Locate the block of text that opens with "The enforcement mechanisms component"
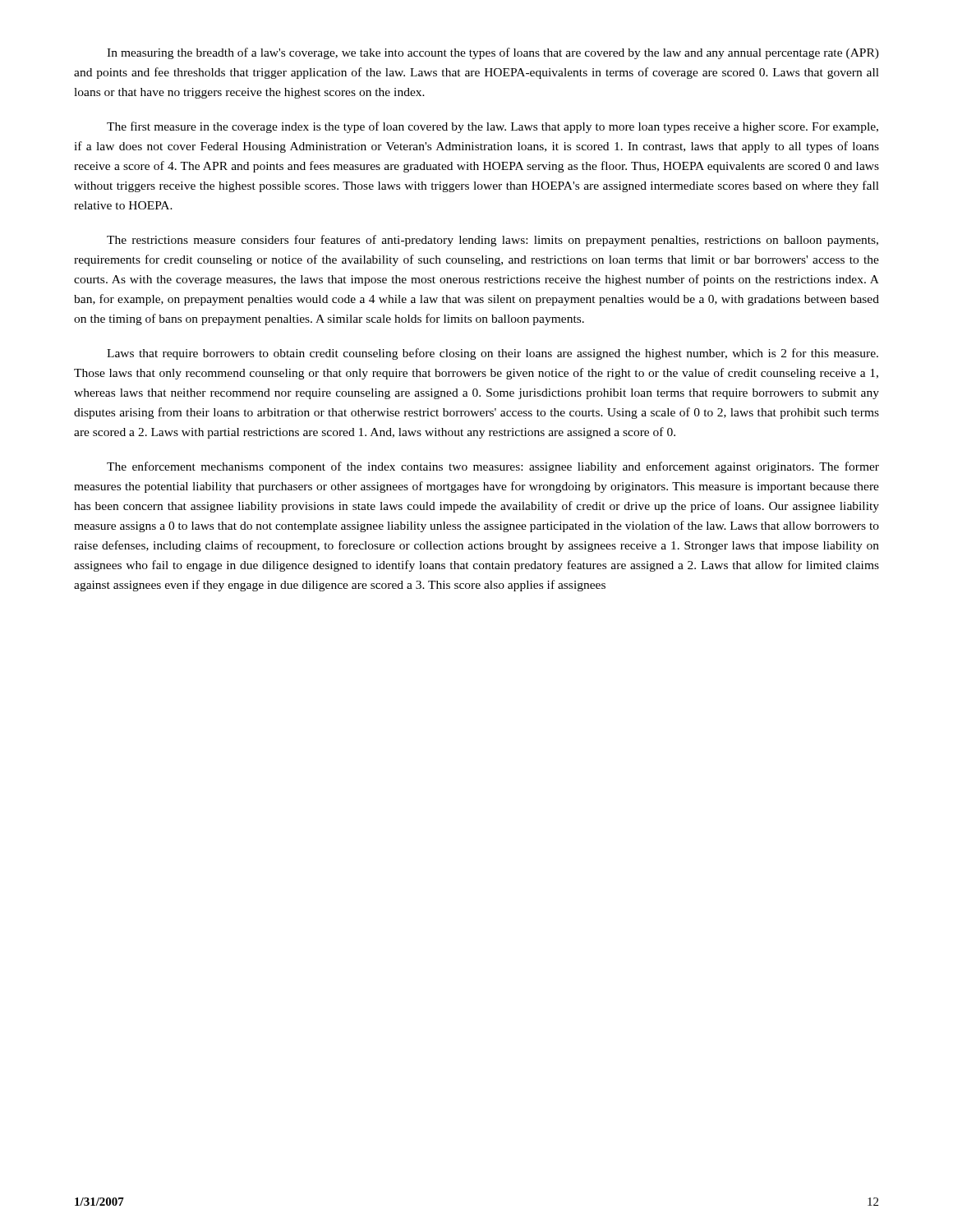Screen dimensions: 1232x953 coord(476,526)
